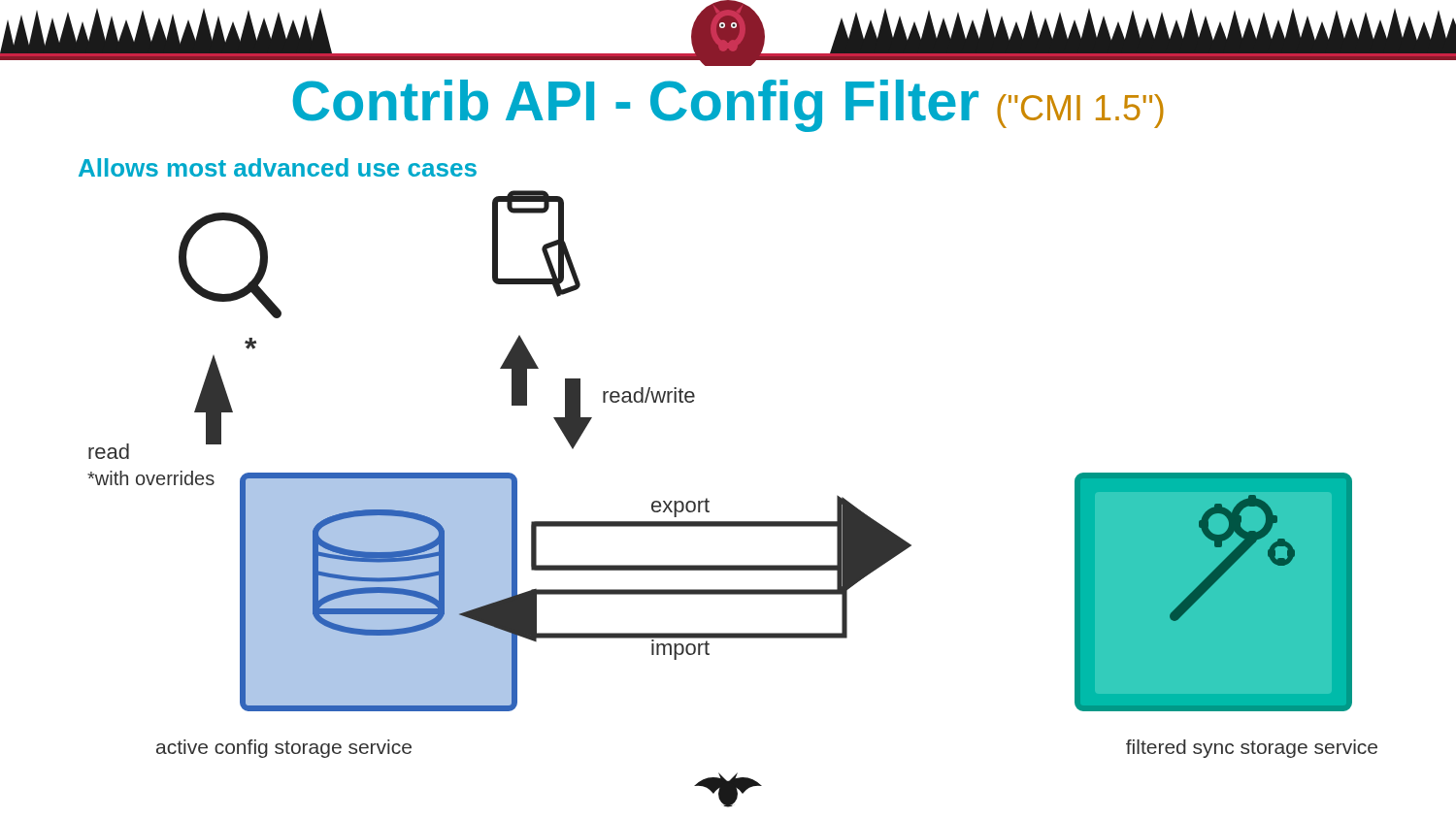
Task: Locate the flowchart
Action: click(x=728, y=475)
